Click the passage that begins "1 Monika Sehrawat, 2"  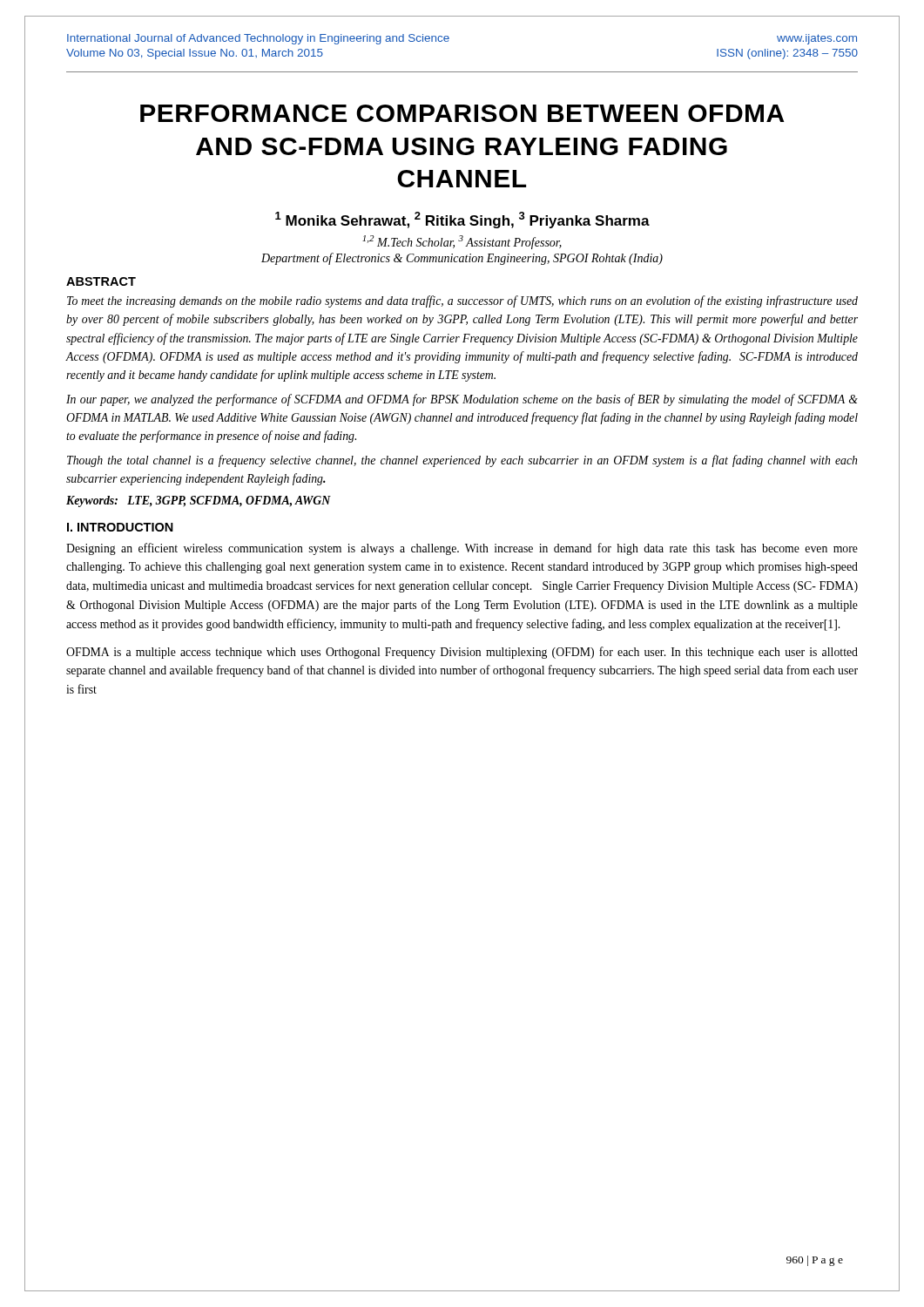[462, 219]
